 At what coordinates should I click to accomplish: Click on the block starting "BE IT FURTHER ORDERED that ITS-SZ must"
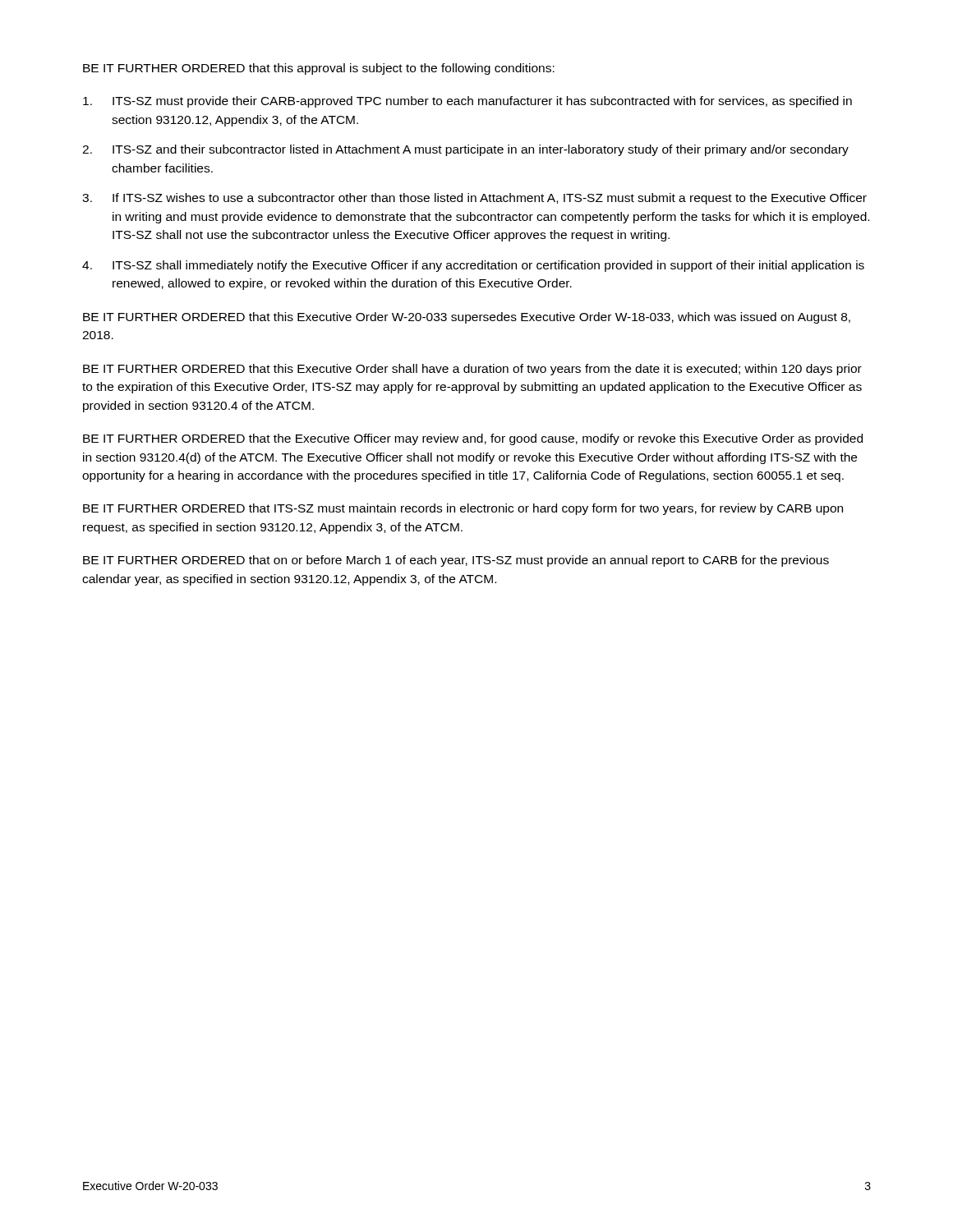click(463, 518)
